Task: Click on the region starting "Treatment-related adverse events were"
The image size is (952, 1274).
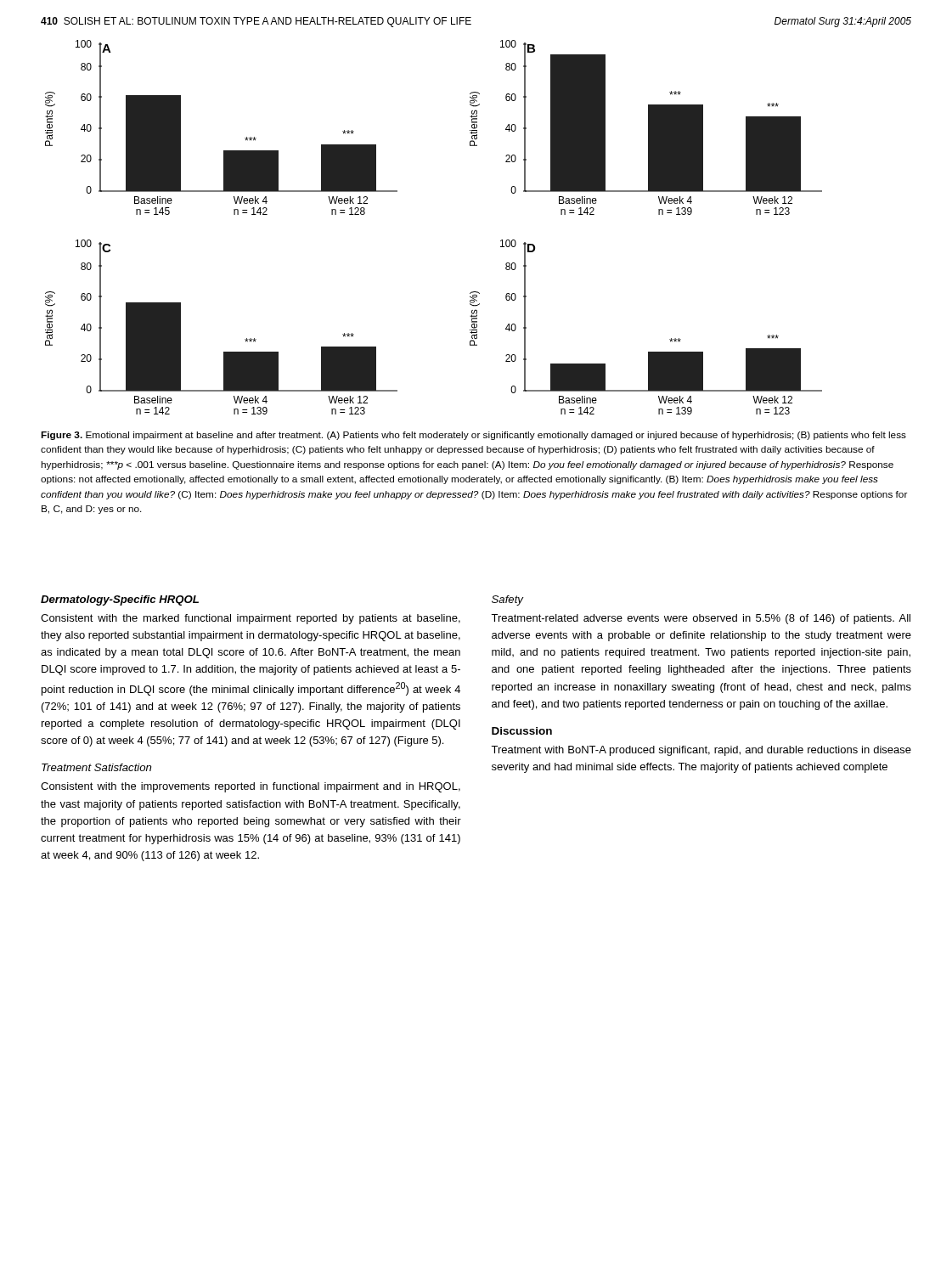Action: [x=701, y=661]
